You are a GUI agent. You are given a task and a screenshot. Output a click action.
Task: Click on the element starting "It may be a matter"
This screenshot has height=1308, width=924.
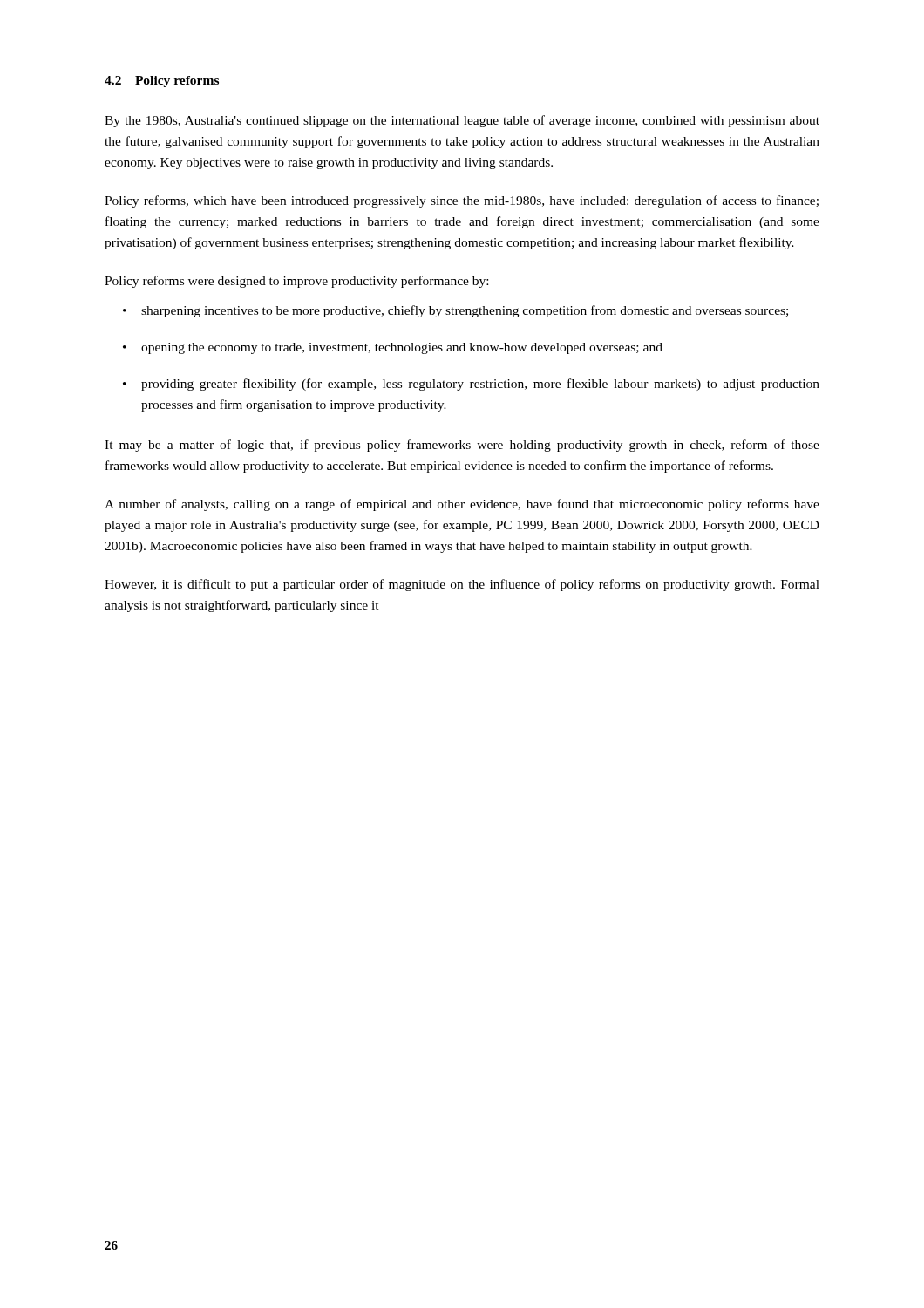pyautogui.click(x=462, y=455)
